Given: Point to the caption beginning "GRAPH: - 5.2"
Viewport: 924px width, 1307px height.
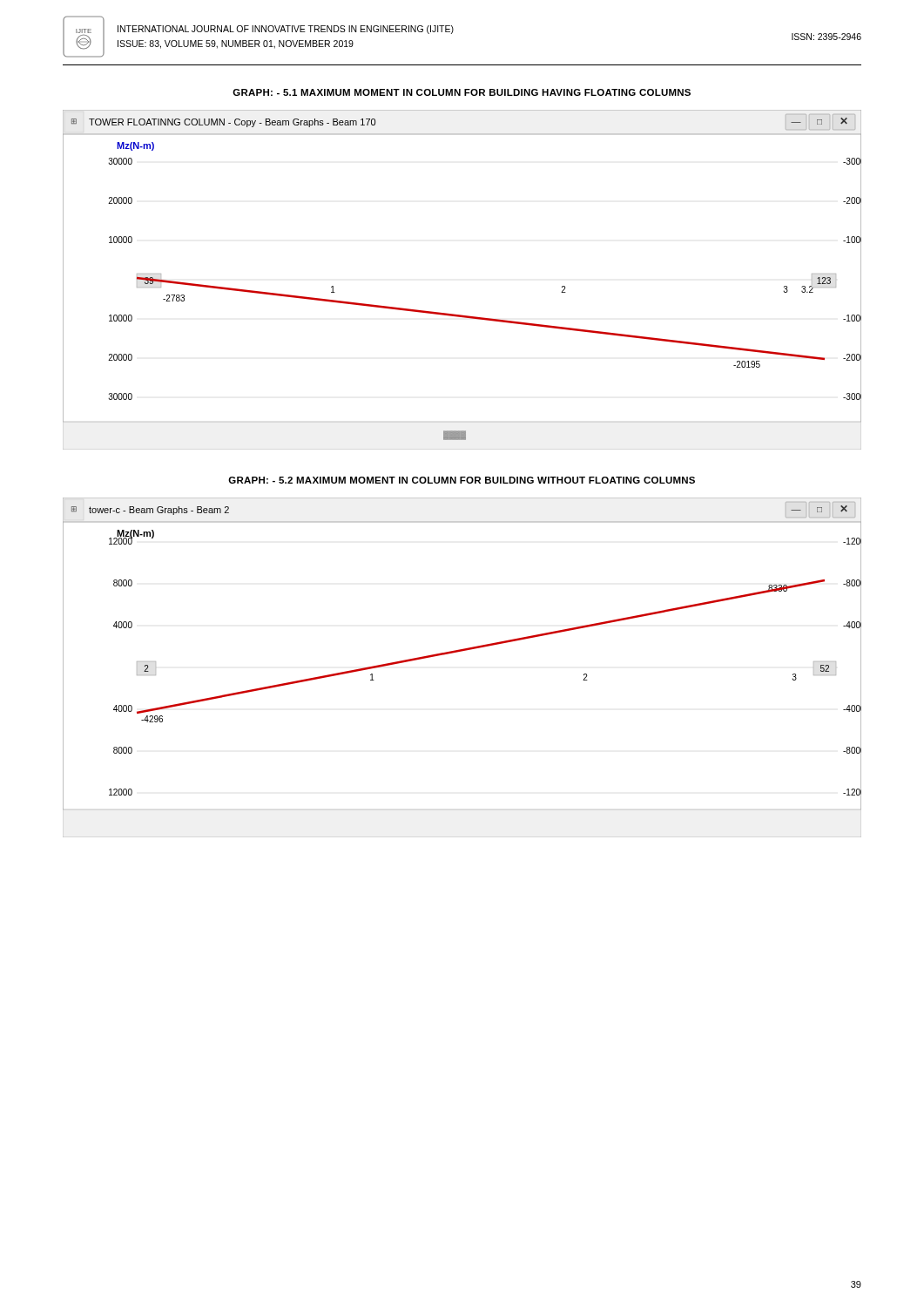Looking at the screenshot, I should click(x=462, y=480).
